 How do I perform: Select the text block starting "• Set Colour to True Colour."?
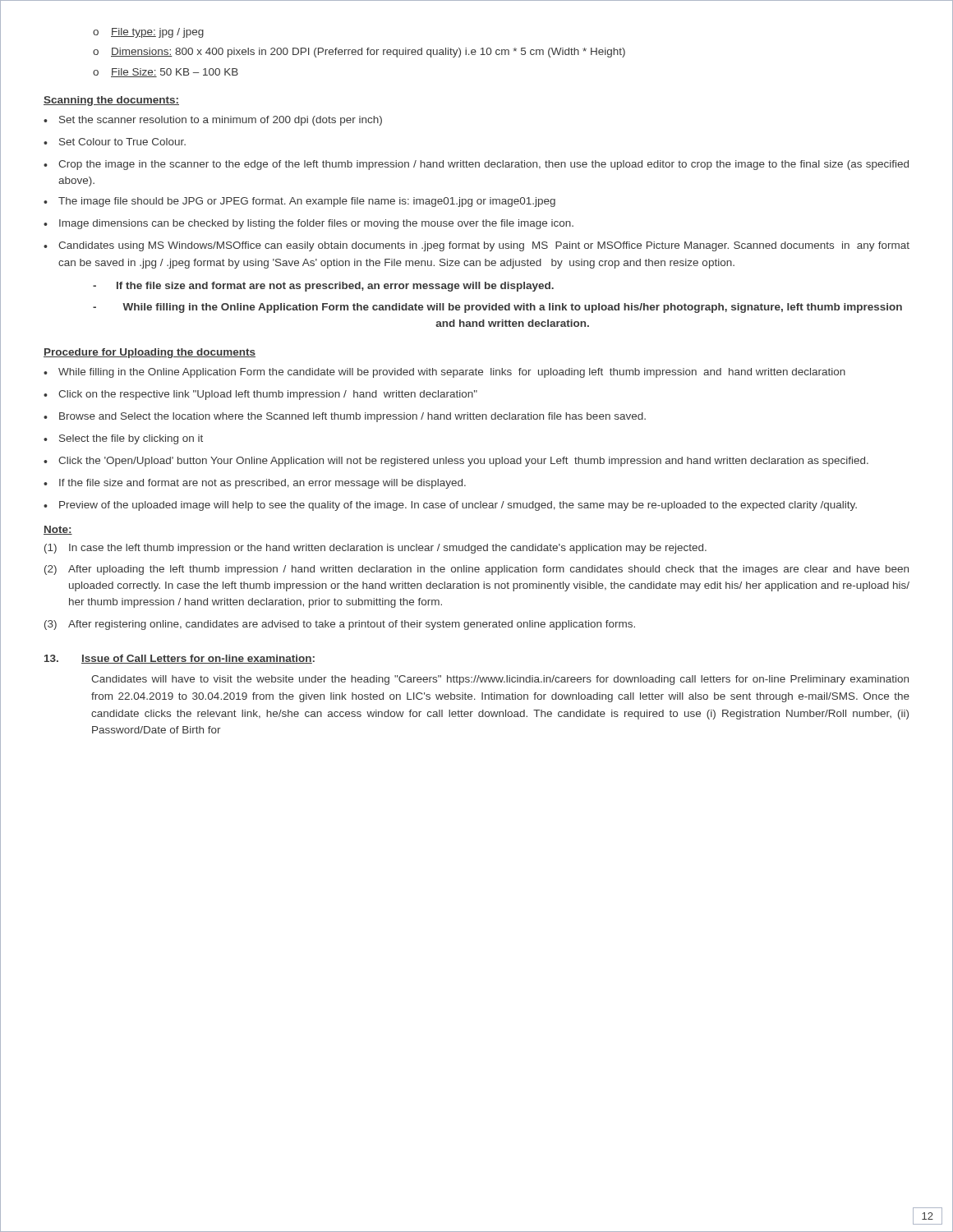(115, 143)
